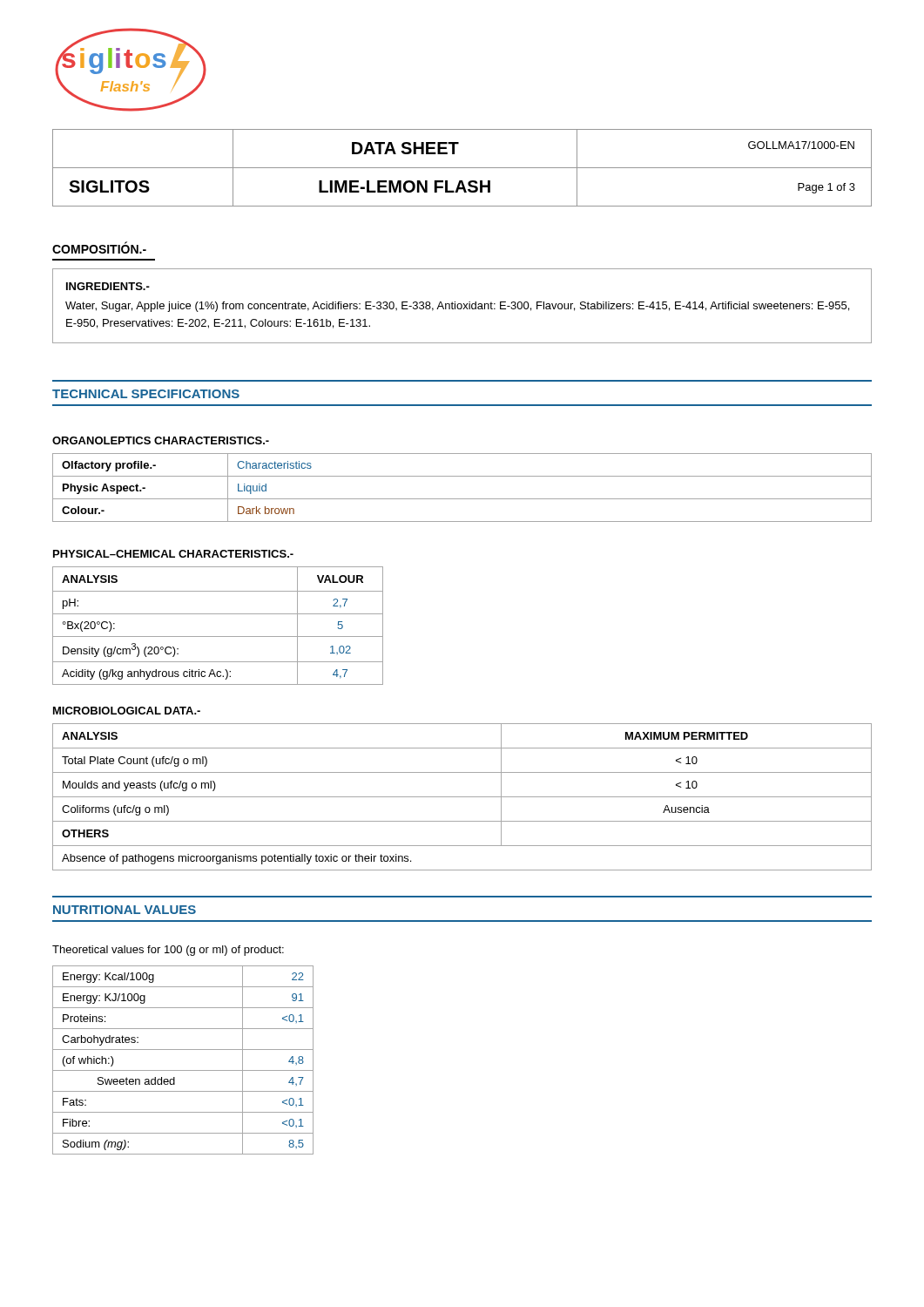Image resolution: width=924 pixels, height=1307 pixels.
Task: Locate the section header with the text "TECHNICAL SPECIFICATIONS"
Action: pos(462,393)
